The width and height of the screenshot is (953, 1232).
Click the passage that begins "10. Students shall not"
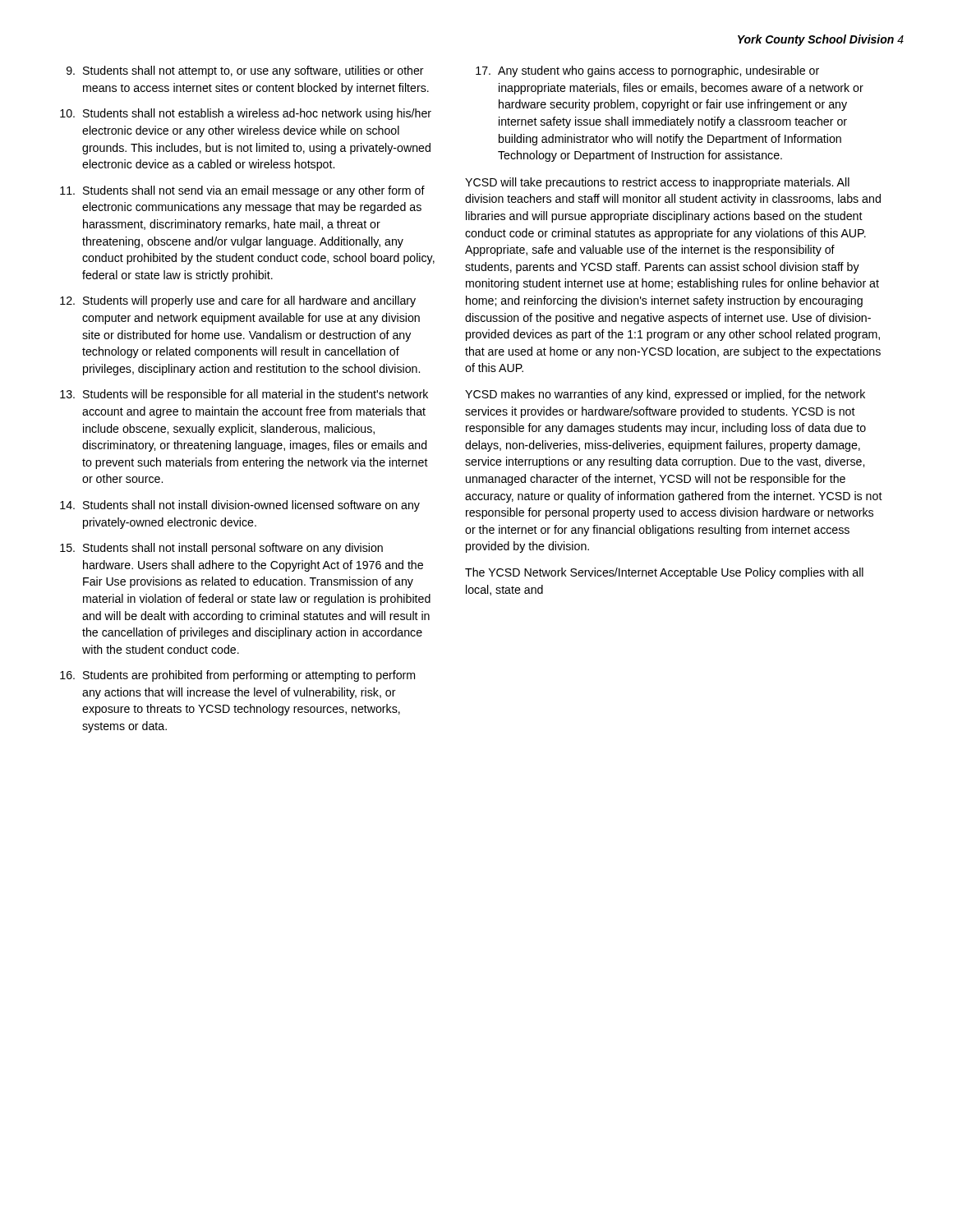tap(242, 139)
